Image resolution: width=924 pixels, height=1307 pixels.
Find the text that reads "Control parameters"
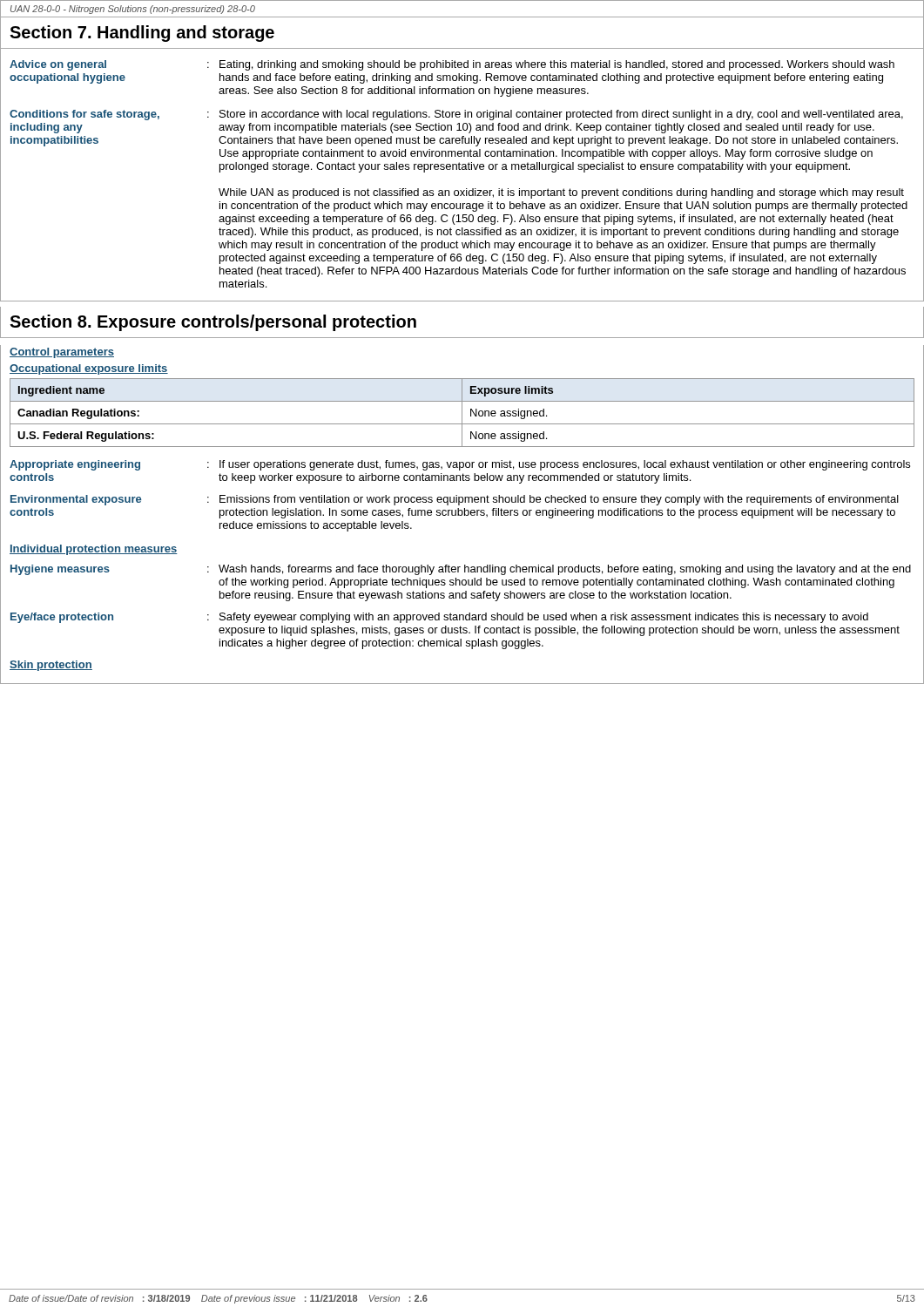point(62,352)
